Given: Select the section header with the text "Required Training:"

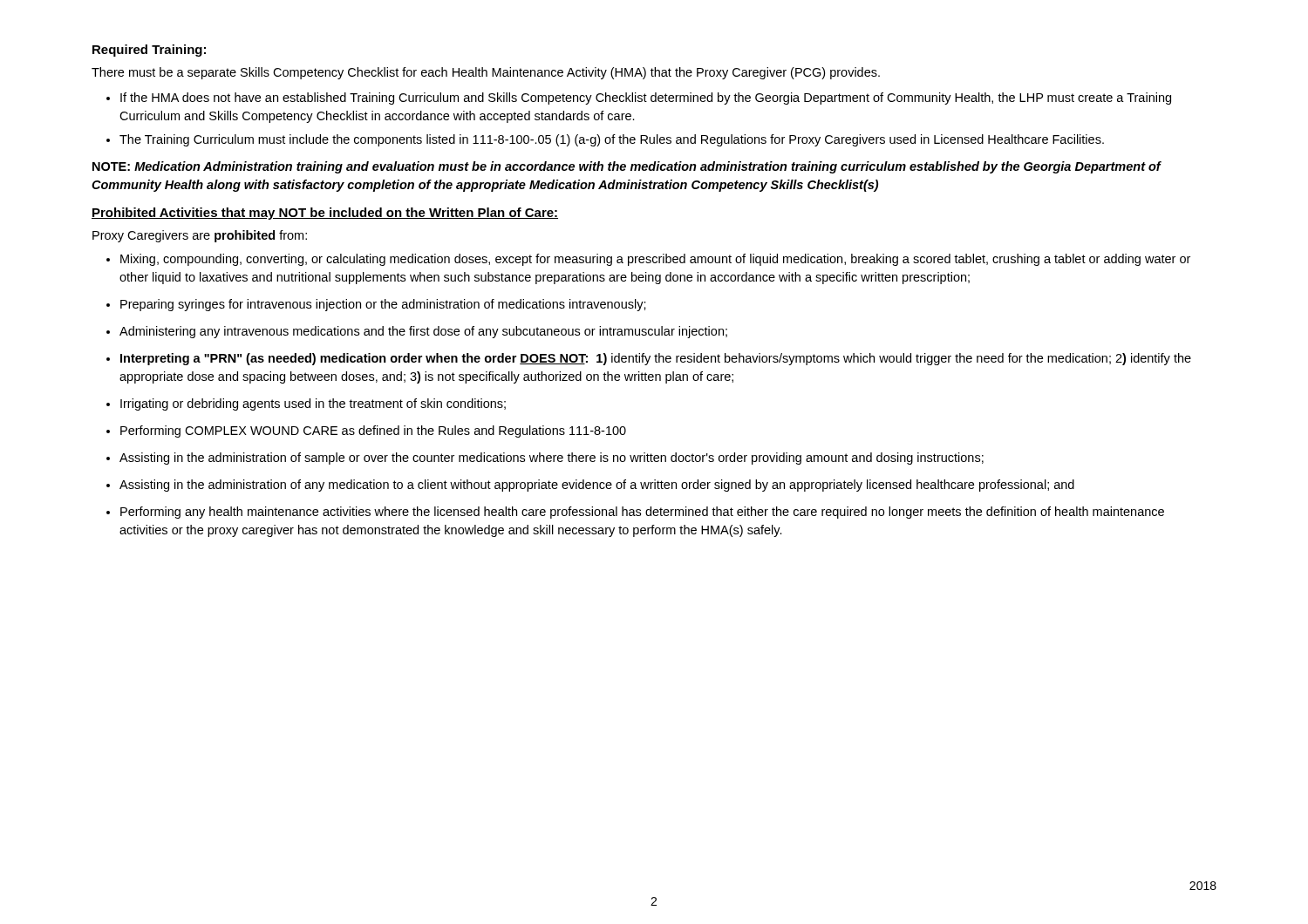Looking at the screenshot, I should (149, 49).
